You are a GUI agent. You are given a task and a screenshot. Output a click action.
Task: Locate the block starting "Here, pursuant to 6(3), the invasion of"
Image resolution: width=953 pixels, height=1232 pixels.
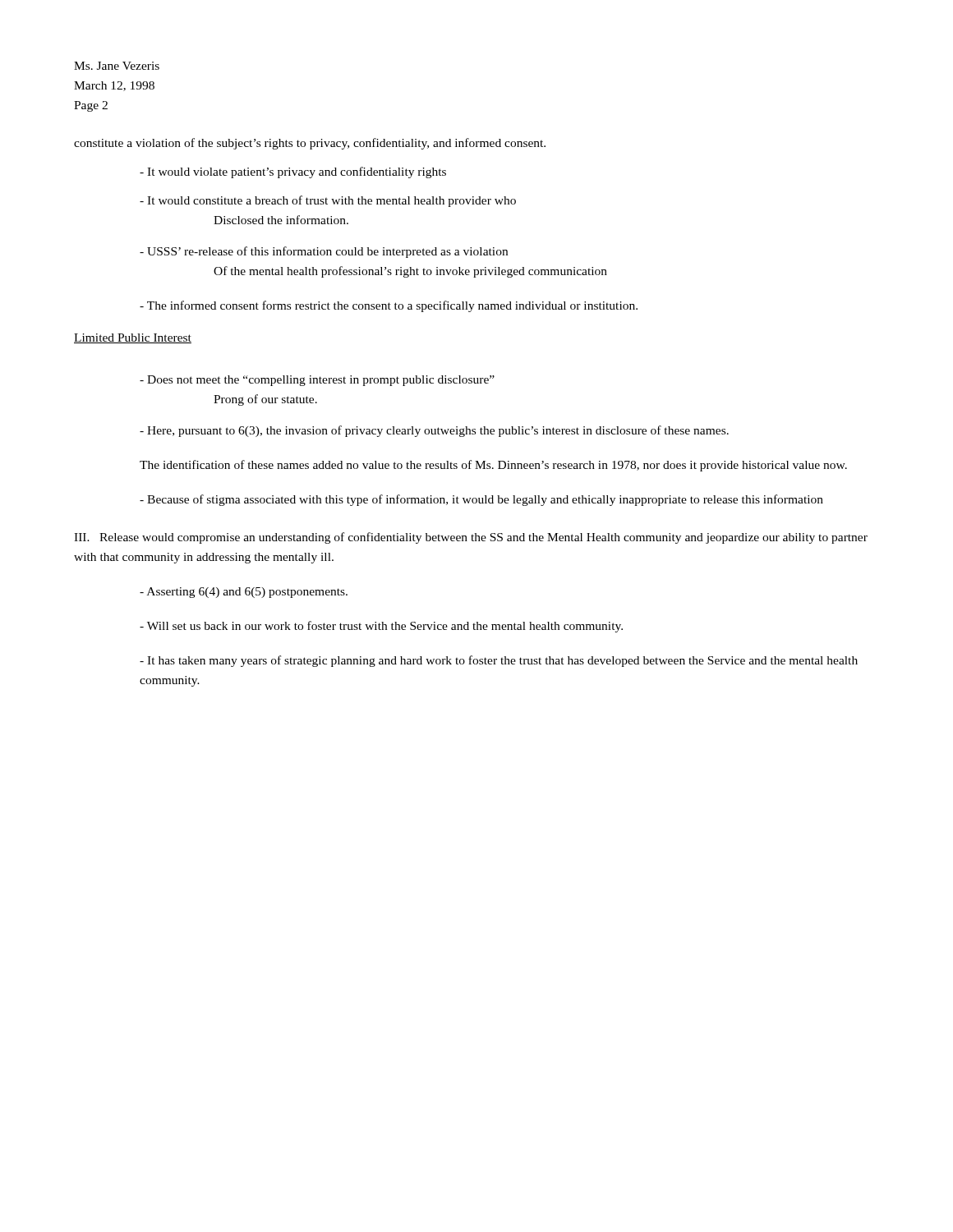(x=434, y=430)
